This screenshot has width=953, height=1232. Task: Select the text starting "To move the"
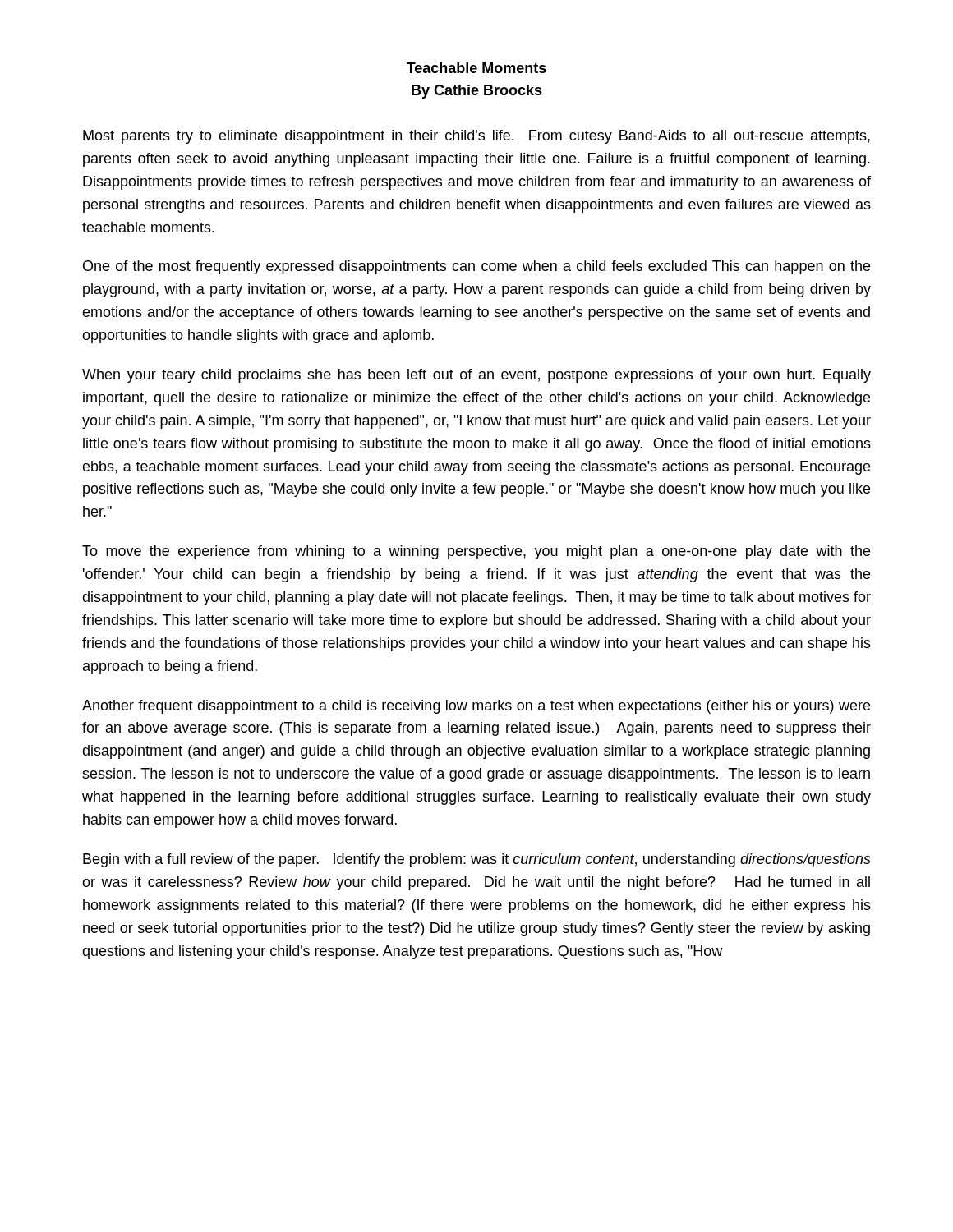click(476, 609)
